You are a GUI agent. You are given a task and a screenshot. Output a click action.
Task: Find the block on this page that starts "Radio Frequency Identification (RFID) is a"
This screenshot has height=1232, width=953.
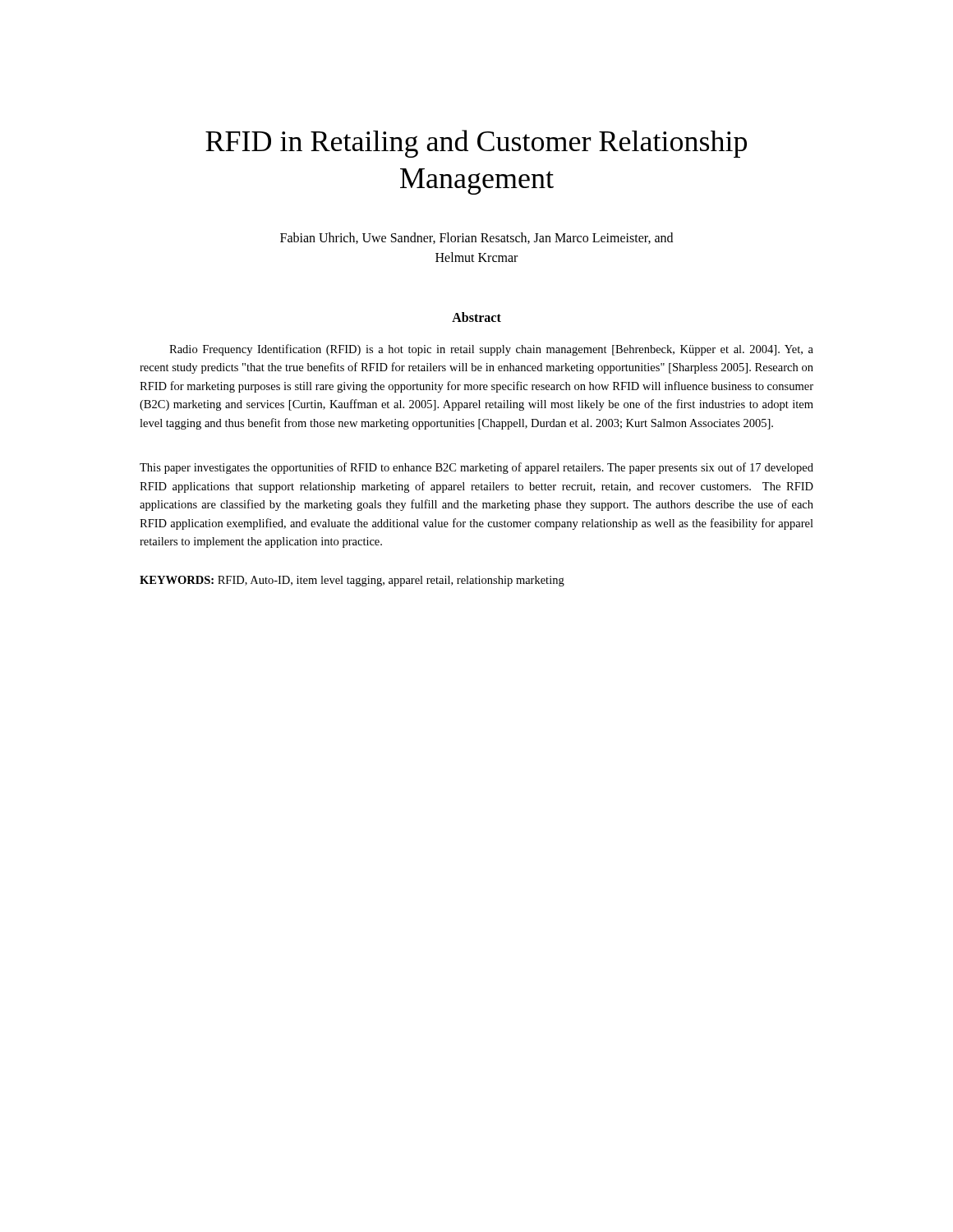click(x=476, y=386)
